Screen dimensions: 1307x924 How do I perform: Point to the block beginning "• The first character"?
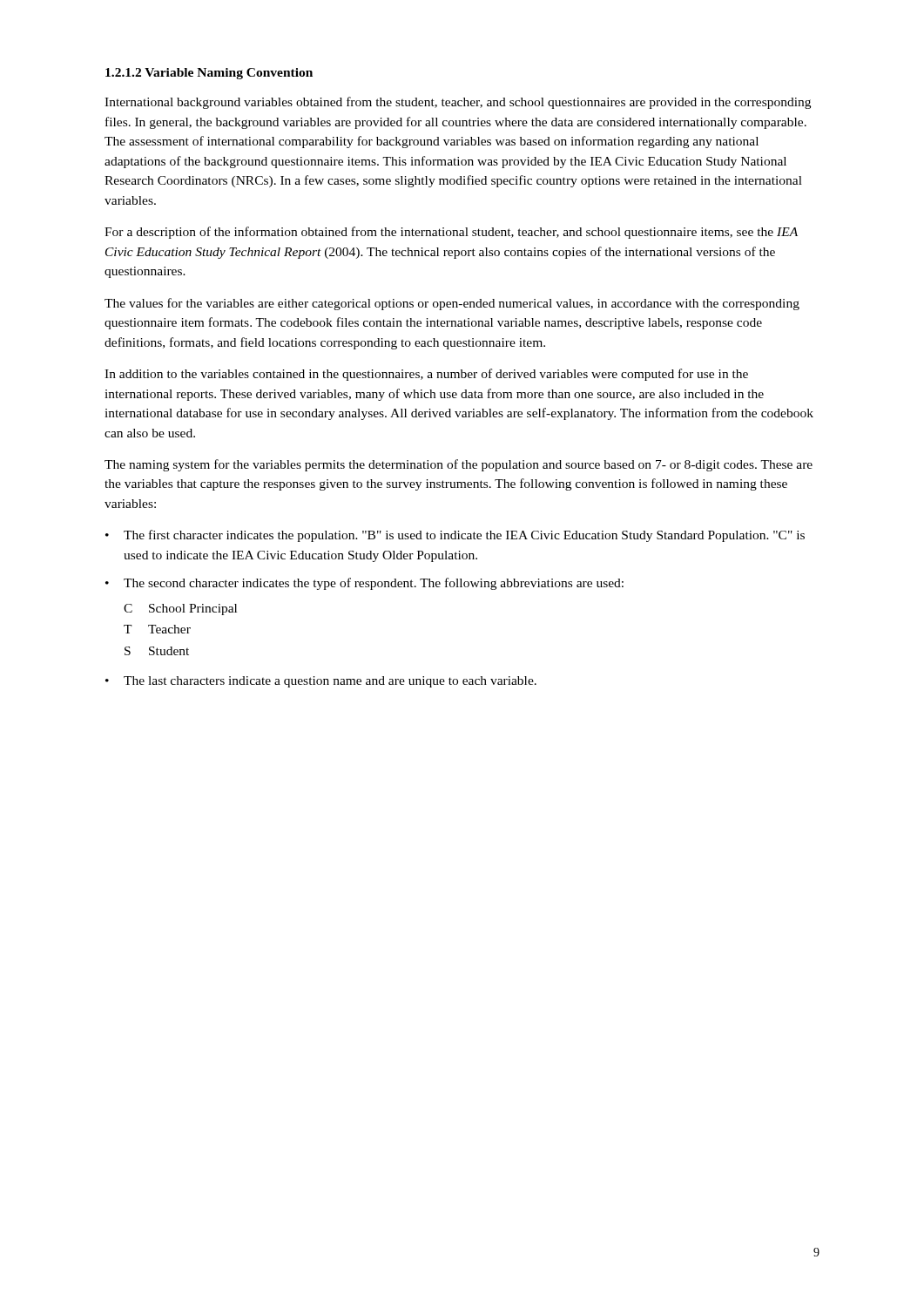[x=462, y=545]
